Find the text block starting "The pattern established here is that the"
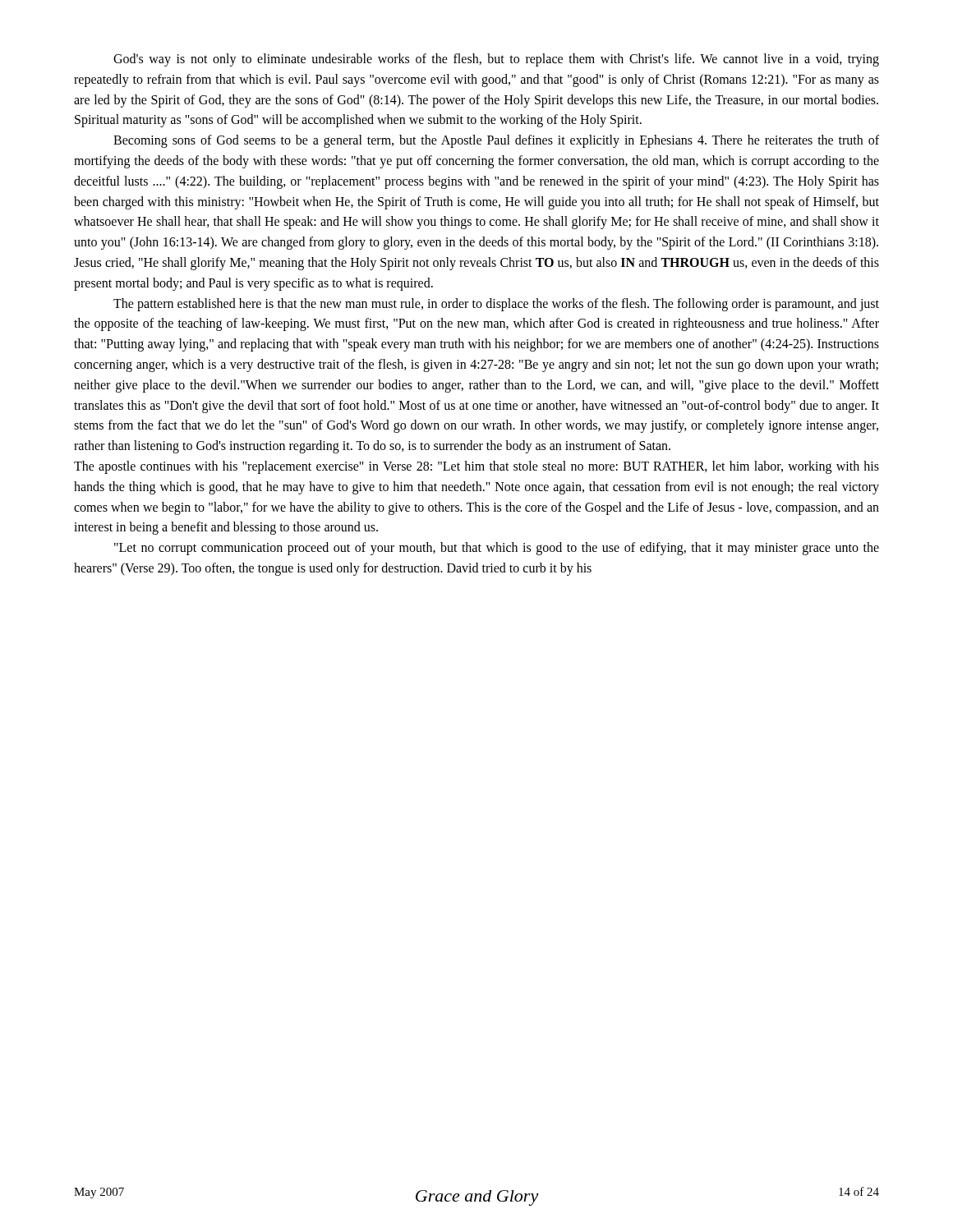Image resolution: width=953 pixels, height=1232 pixels. pyautogui.click(x=476, y=374)
